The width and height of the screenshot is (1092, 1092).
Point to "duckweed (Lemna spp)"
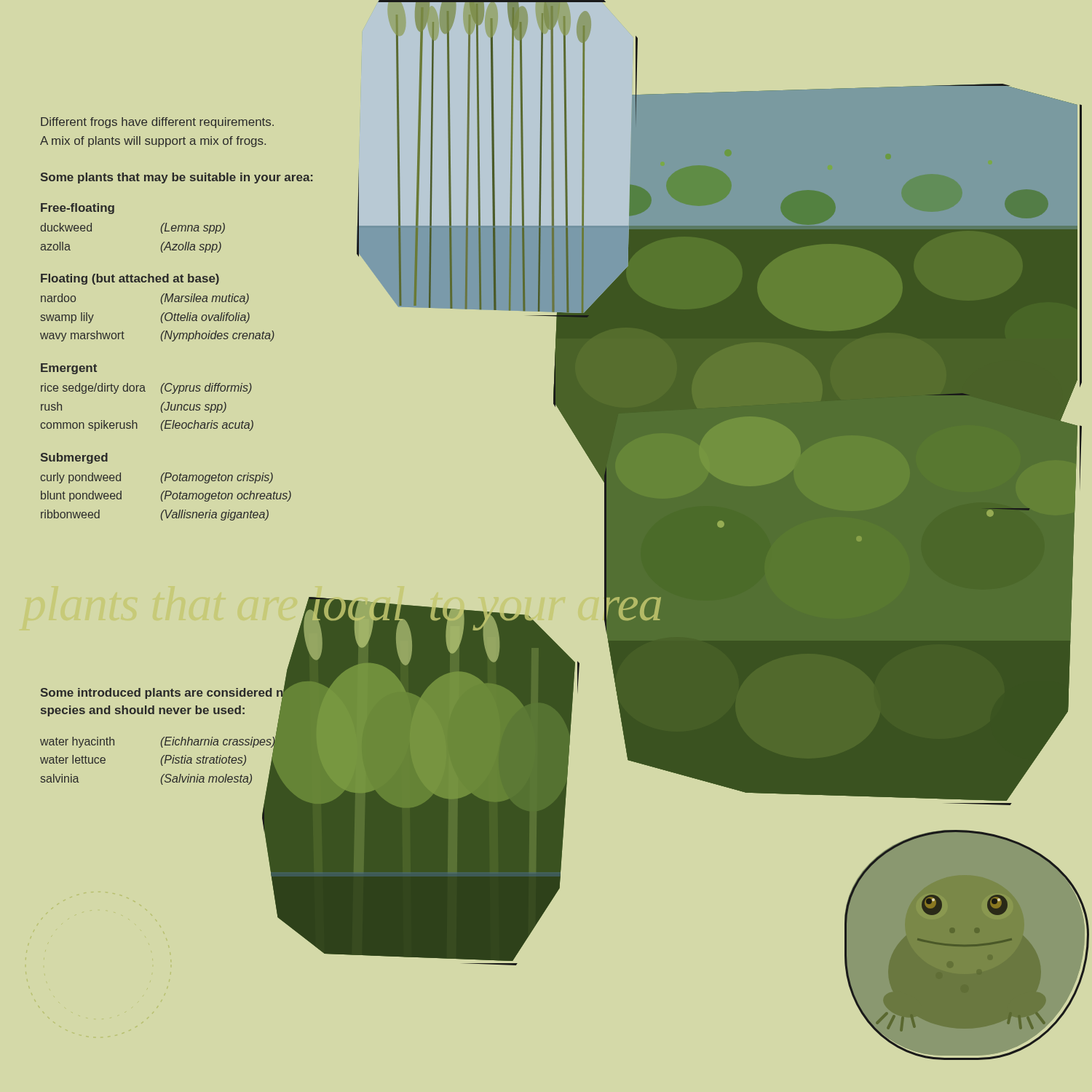pyautogui.click(x=66, y=228)
